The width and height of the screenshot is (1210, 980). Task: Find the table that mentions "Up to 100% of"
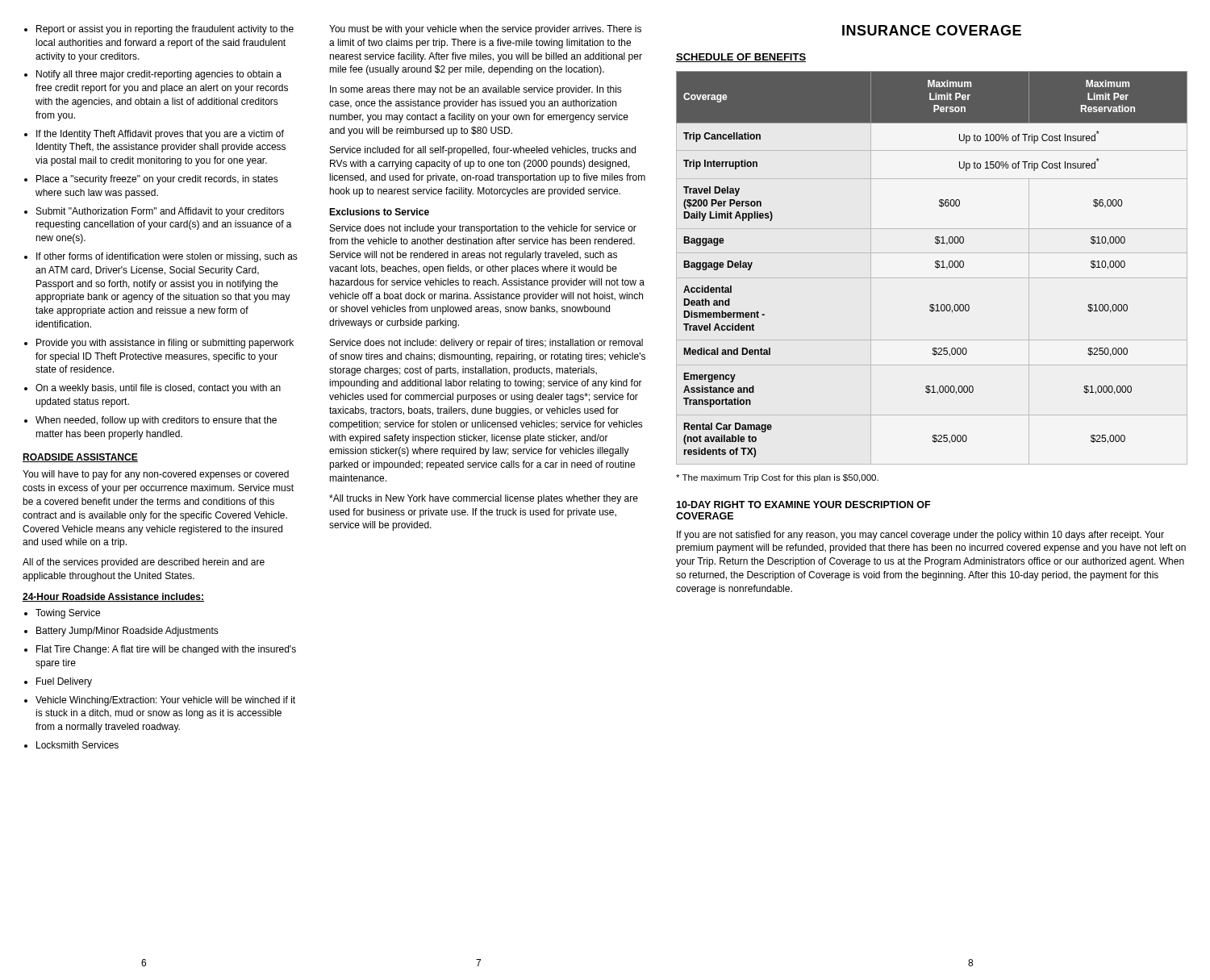pos(932,268)
